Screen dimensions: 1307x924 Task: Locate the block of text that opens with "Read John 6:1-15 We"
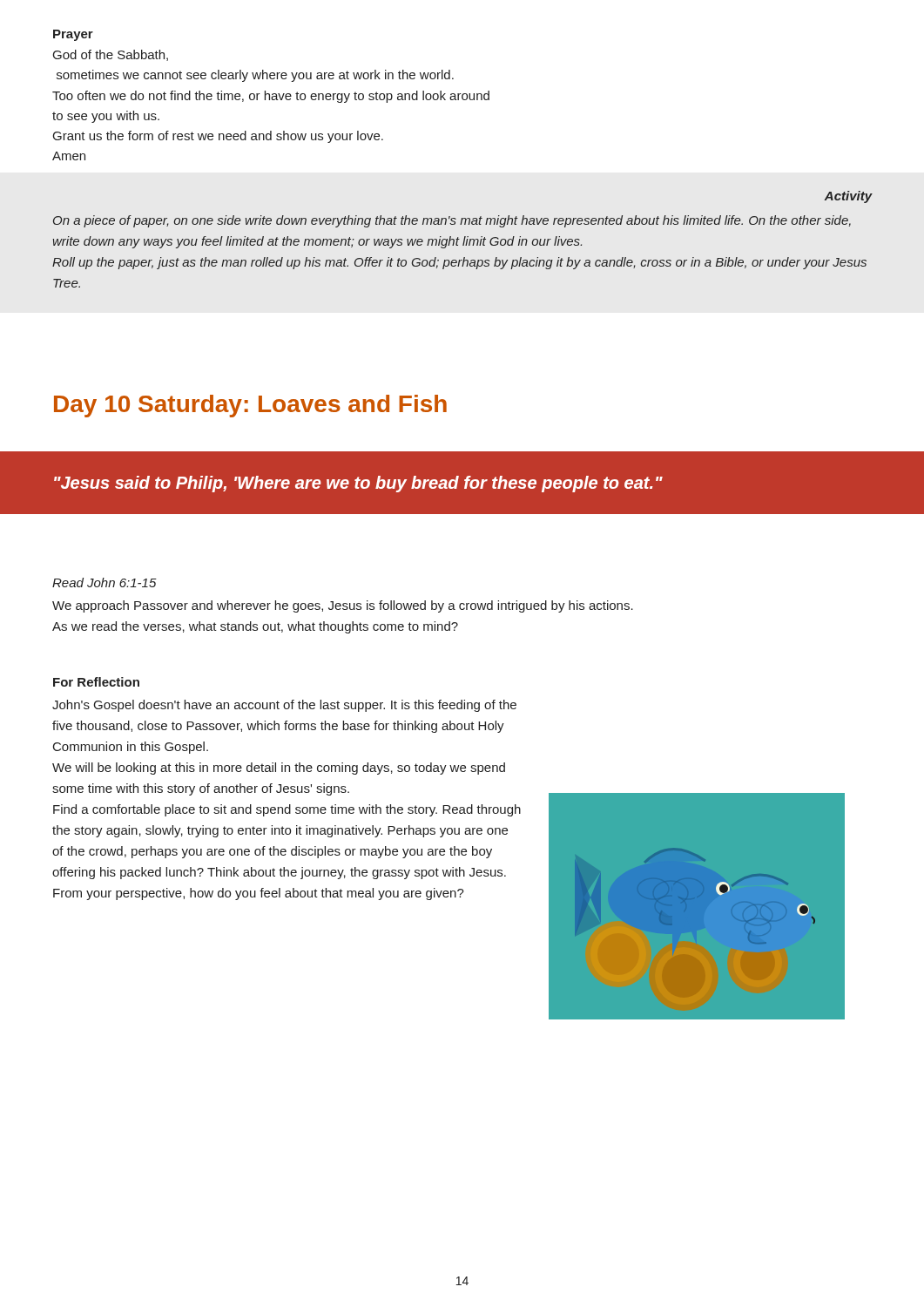(x=392, y=606)
